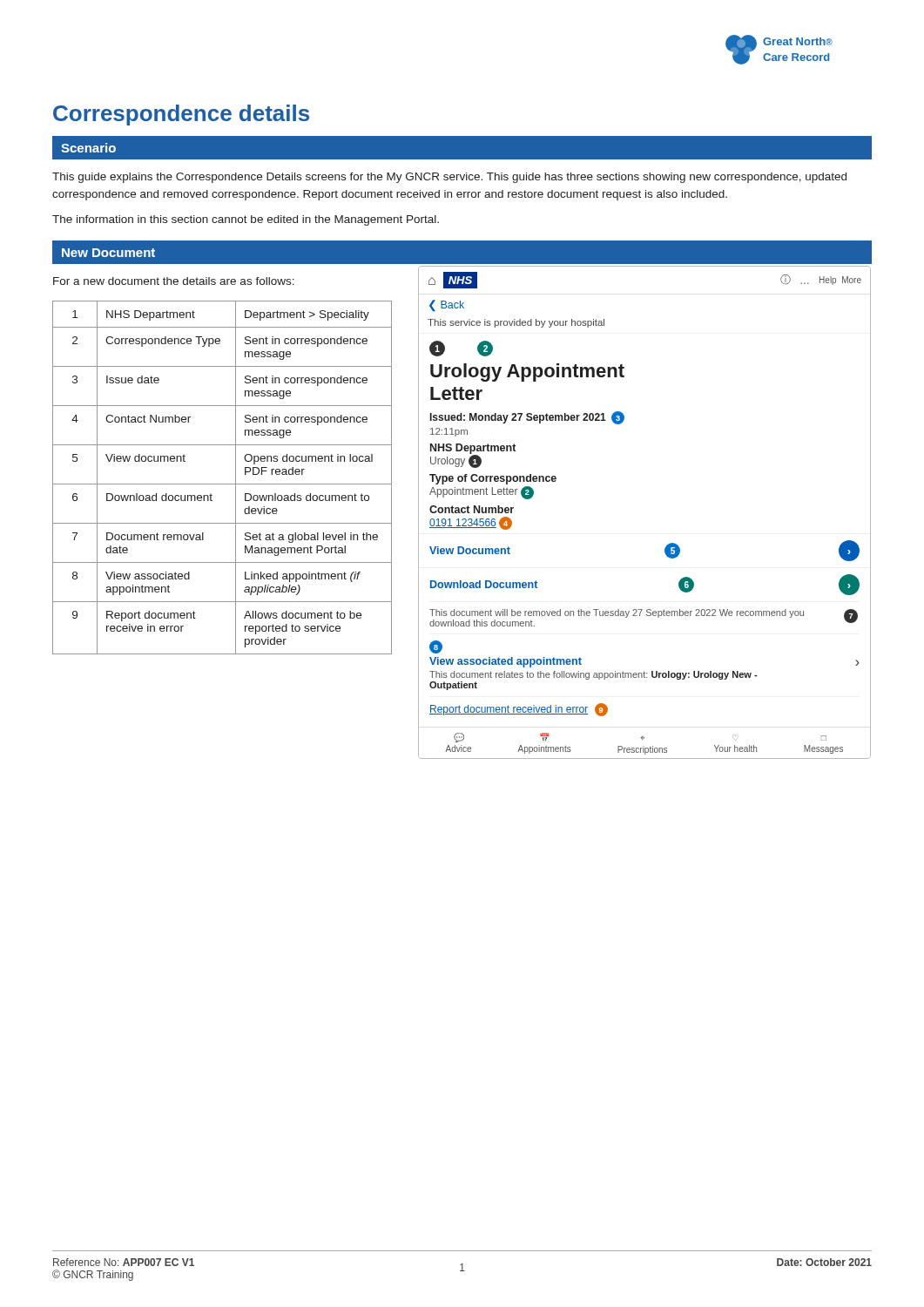This screenshot has width=924, height=1307.
Task: Click on the screenshot
Action: click(644, 512)
